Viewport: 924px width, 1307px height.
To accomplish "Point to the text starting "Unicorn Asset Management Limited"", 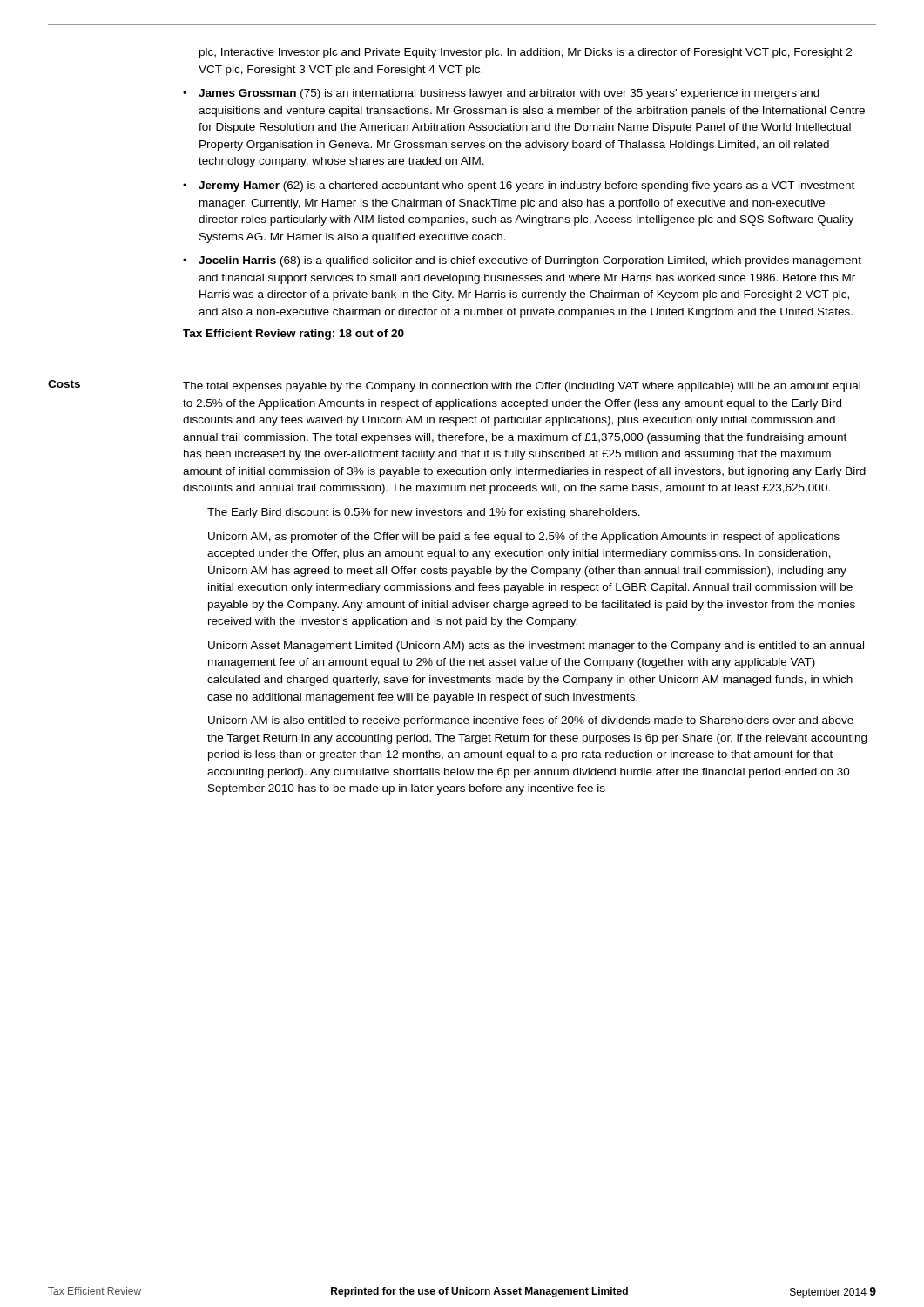I will click(x=536, y=671).
